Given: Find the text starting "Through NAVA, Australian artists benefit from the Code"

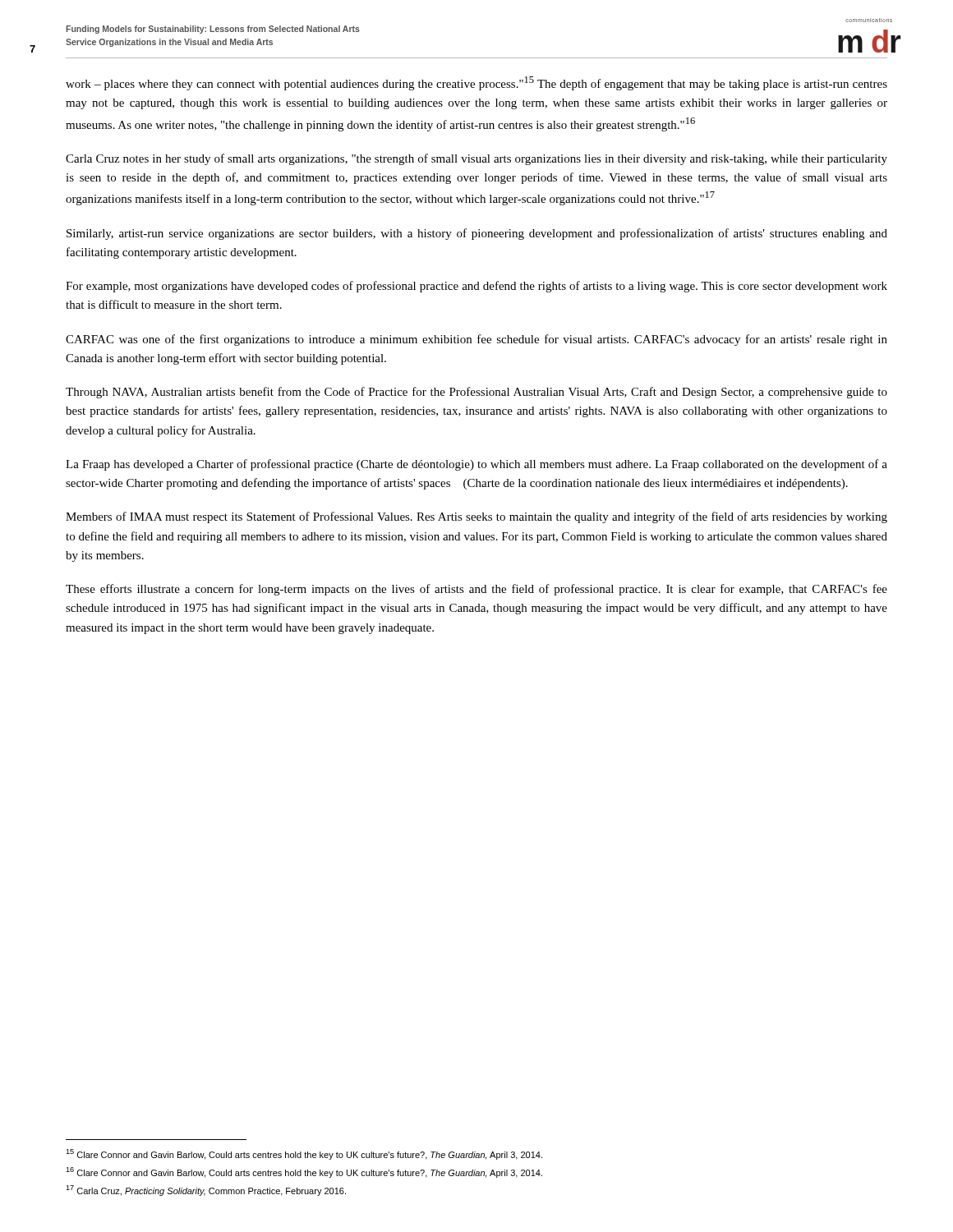Looking at the screenshot, I should tap(476, 411).
